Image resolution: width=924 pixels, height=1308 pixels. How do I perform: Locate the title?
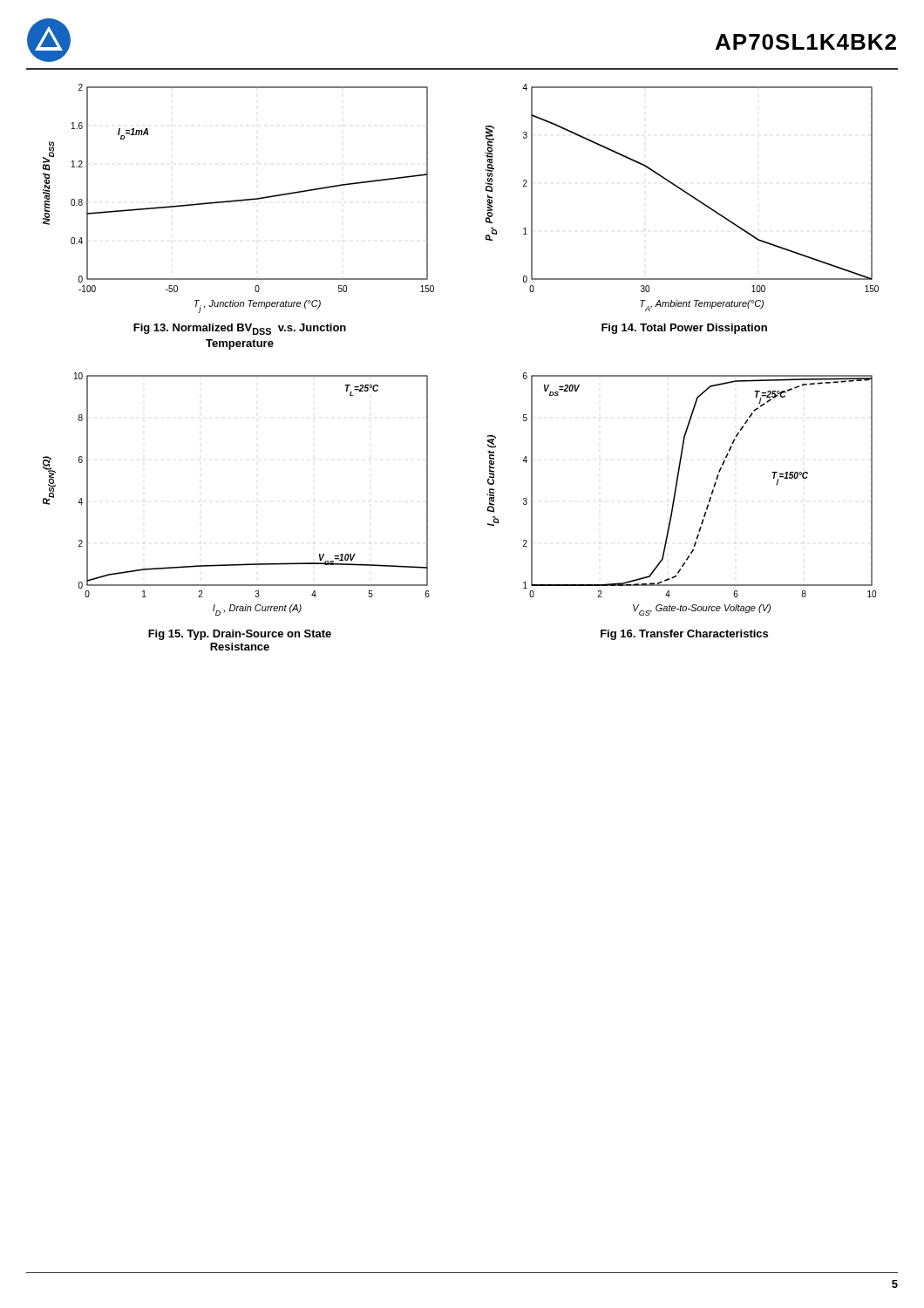806,41
